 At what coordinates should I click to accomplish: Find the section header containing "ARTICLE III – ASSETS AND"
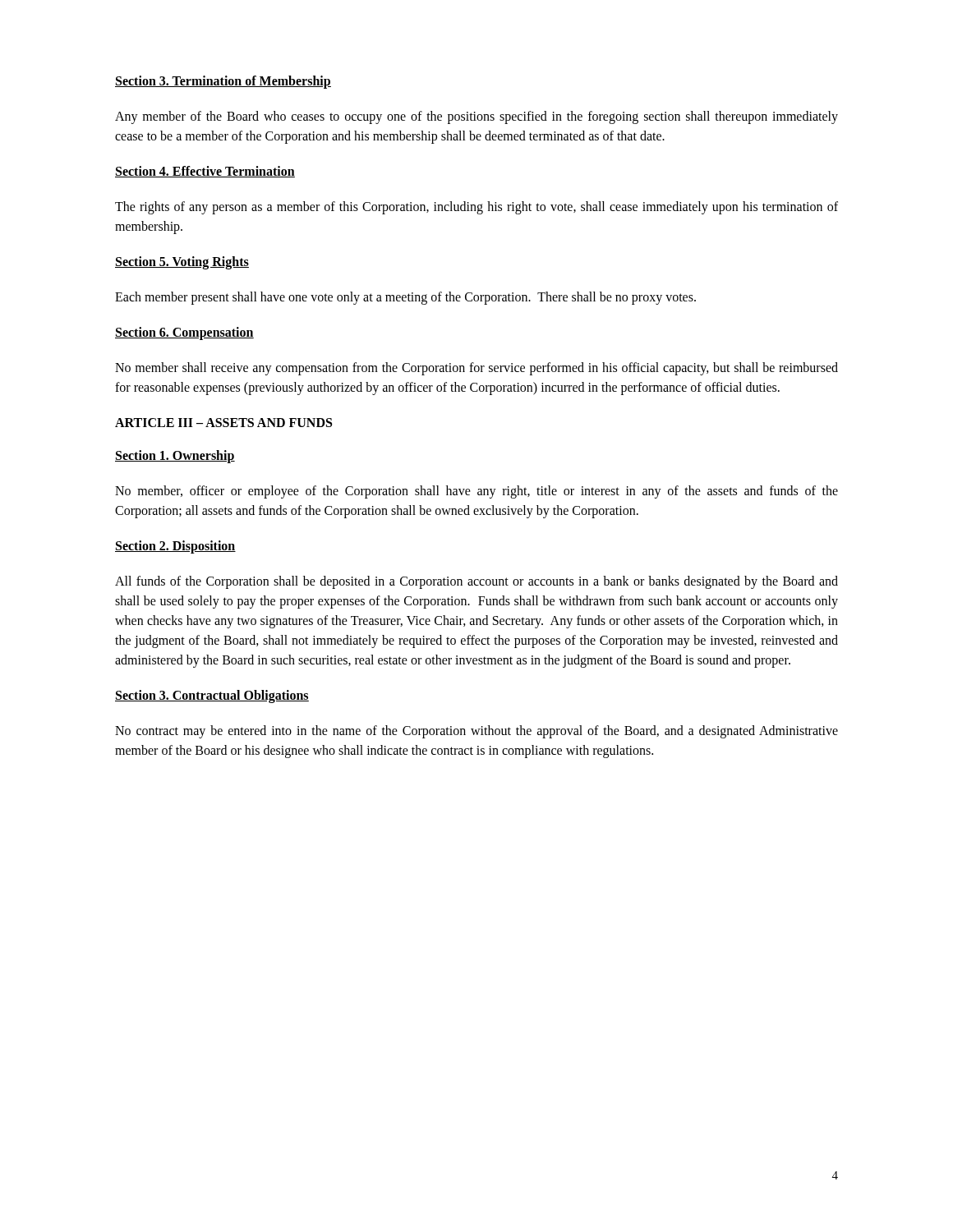[223, 423]
